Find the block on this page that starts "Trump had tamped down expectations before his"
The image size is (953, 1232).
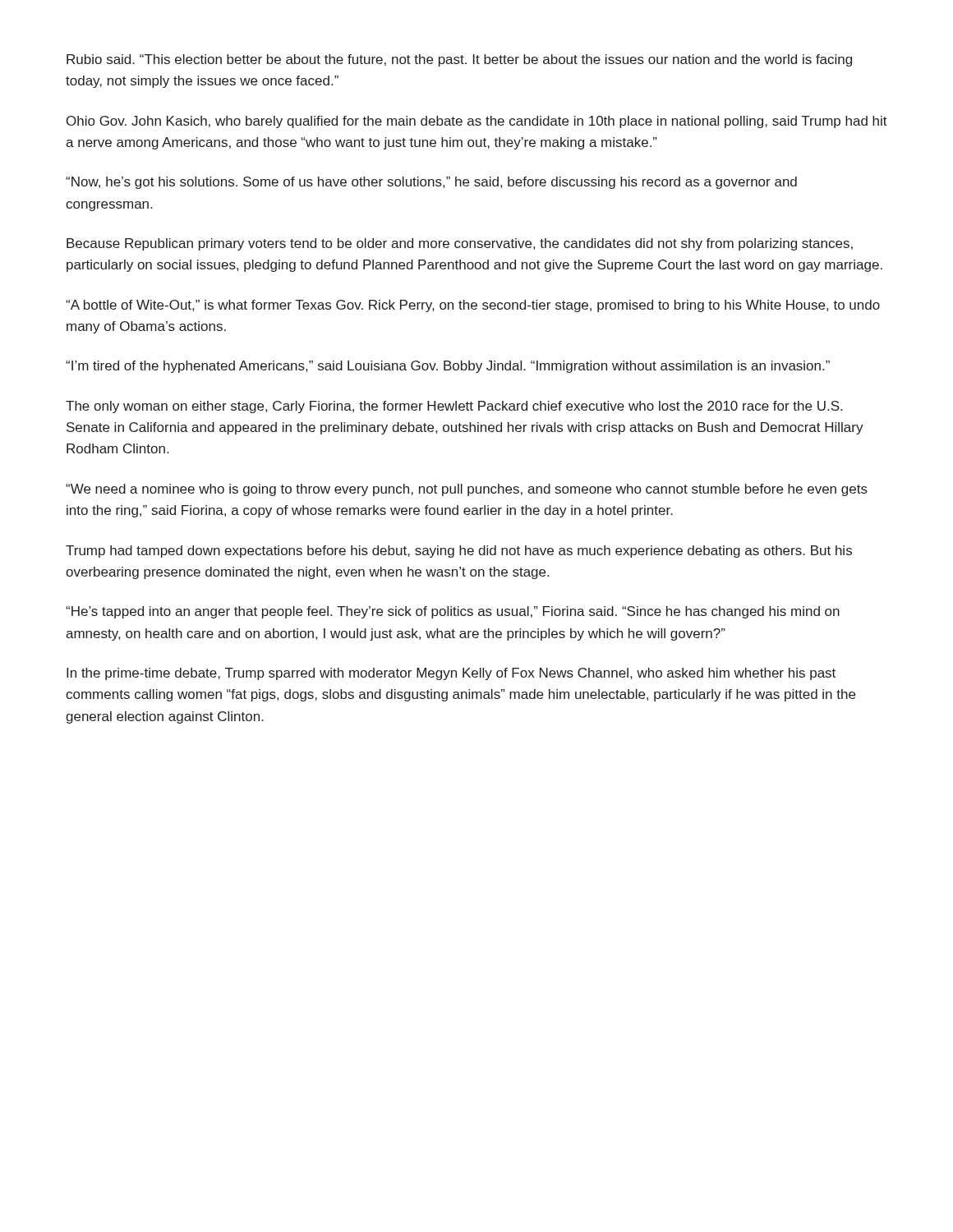pos(459,561)
